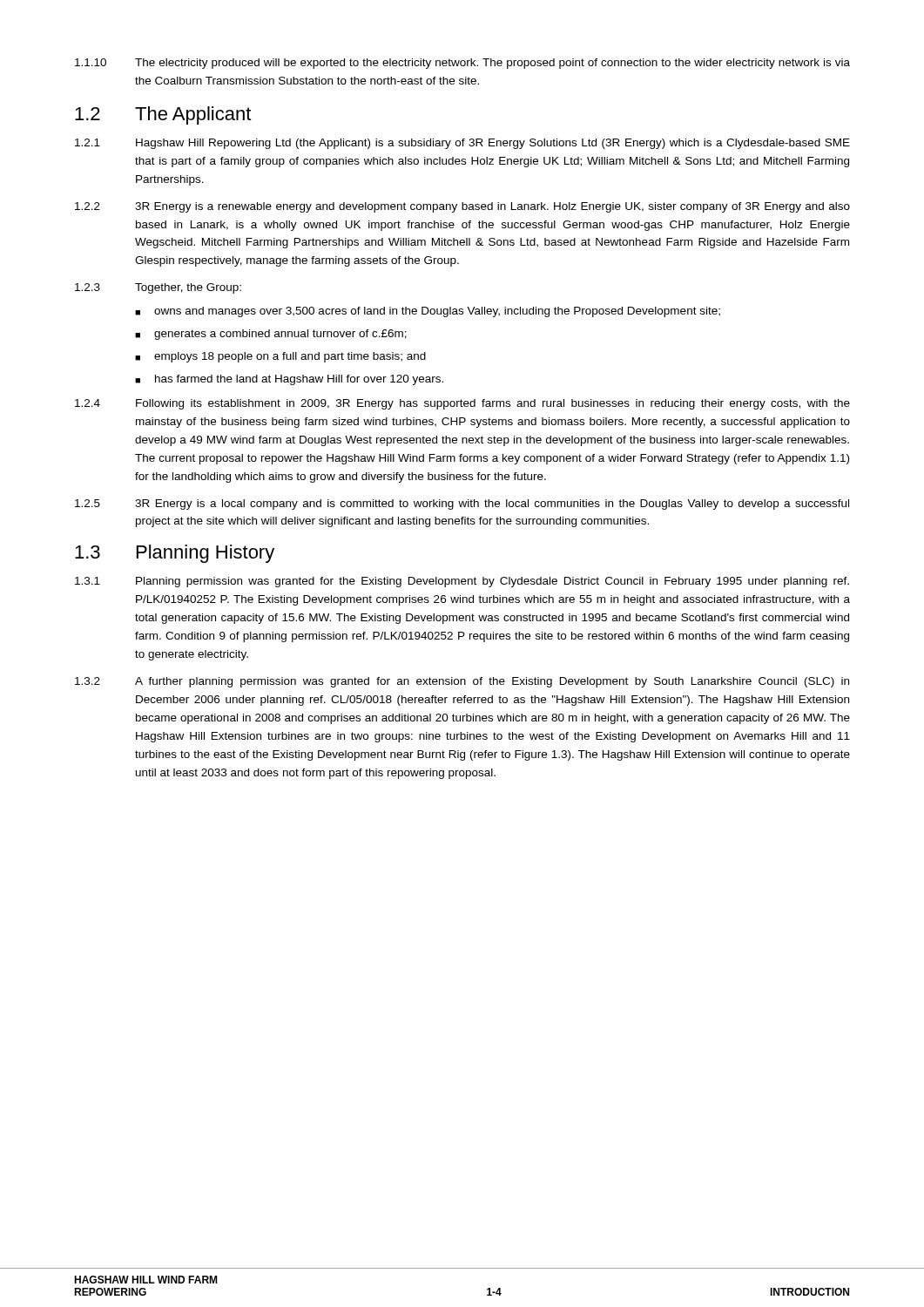Viewport: 924px width, 1307px height.
Task: Locate the block of text that opens with "■ owns and"
Action: tap(492, 312)
